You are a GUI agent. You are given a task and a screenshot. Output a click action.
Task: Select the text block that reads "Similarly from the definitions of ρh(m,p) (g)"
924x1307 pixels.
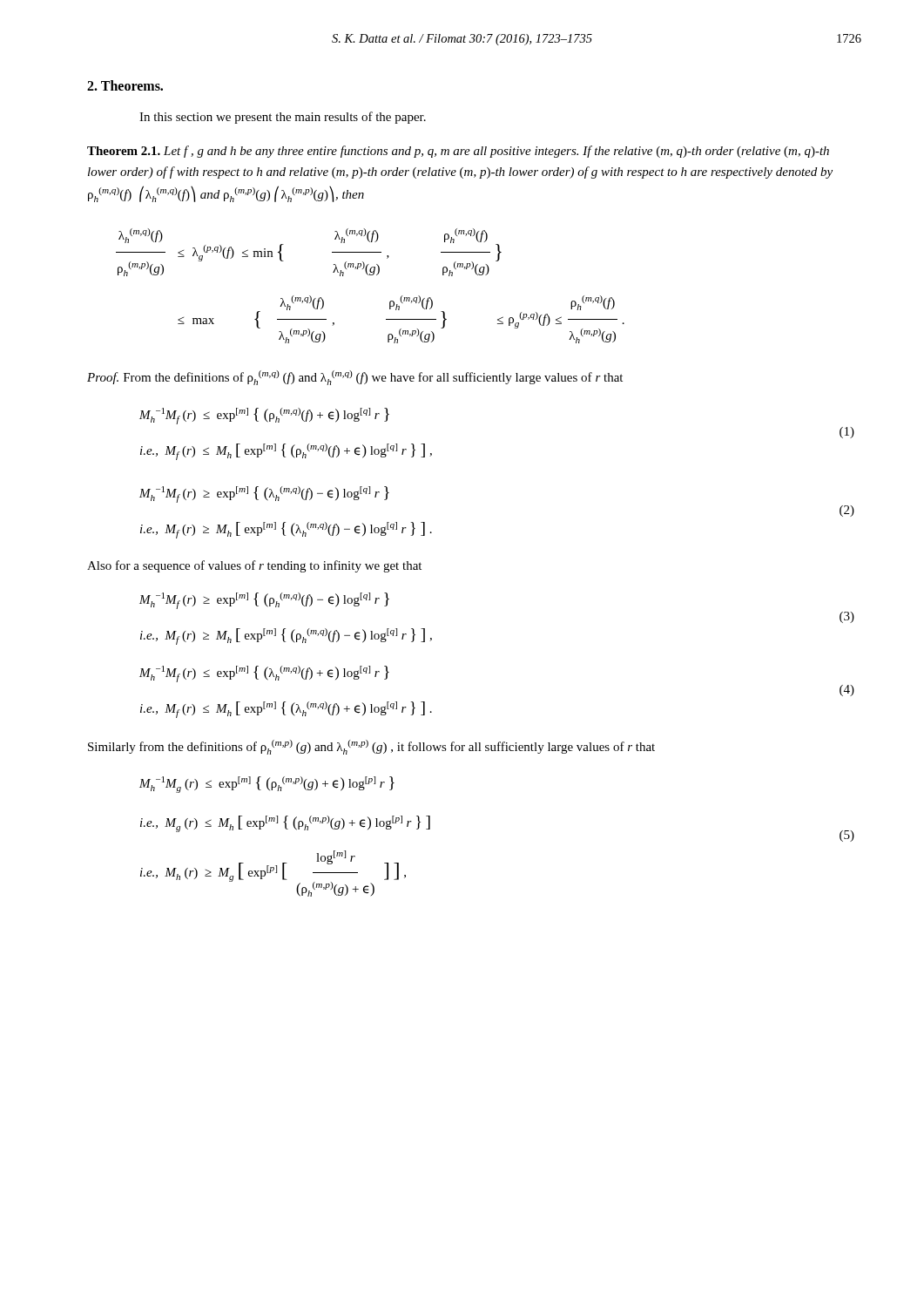[371, 747]
